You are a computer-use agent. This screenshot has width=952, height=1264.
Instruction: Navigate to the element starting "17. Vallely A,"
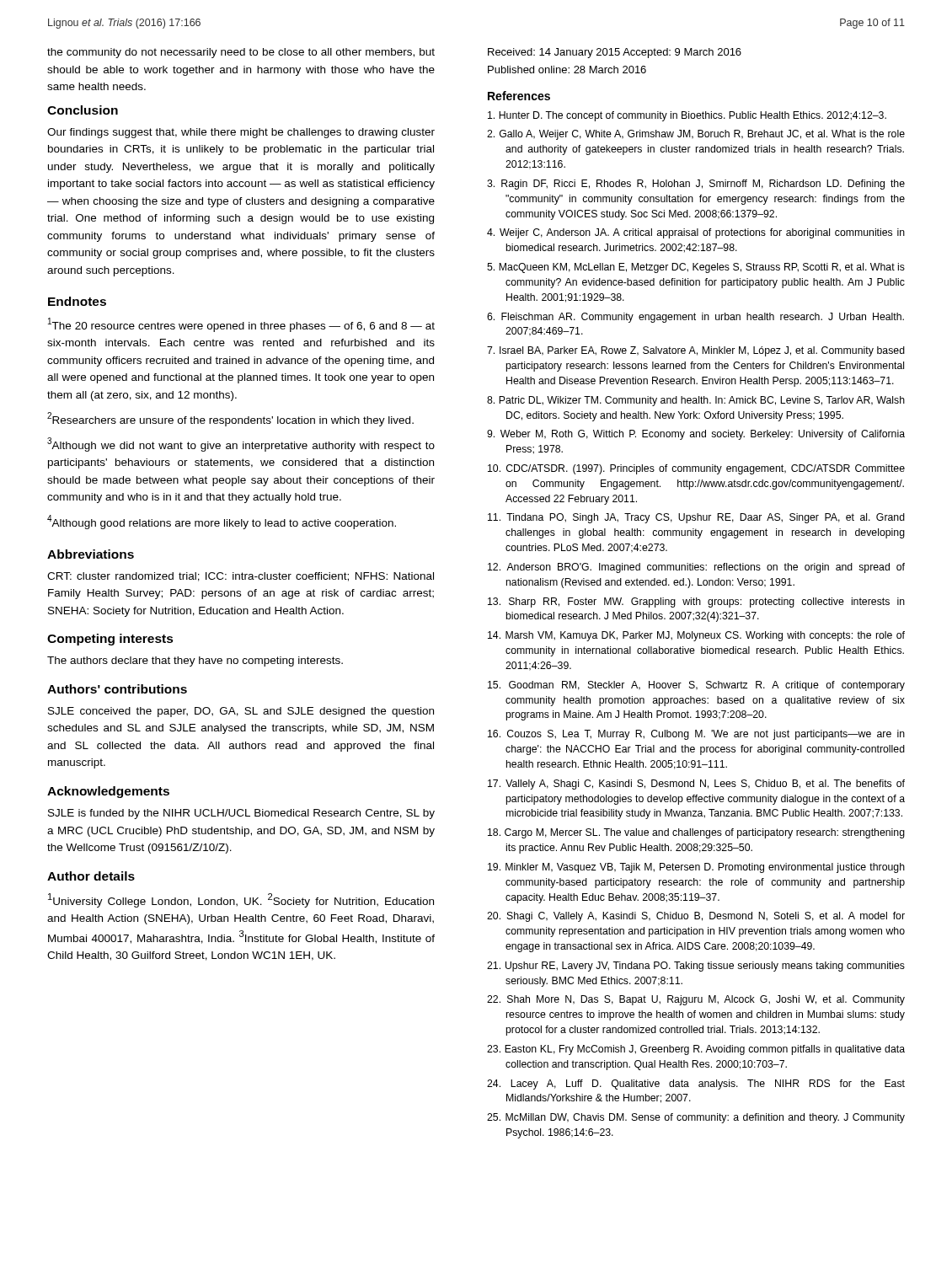(696, 799)
